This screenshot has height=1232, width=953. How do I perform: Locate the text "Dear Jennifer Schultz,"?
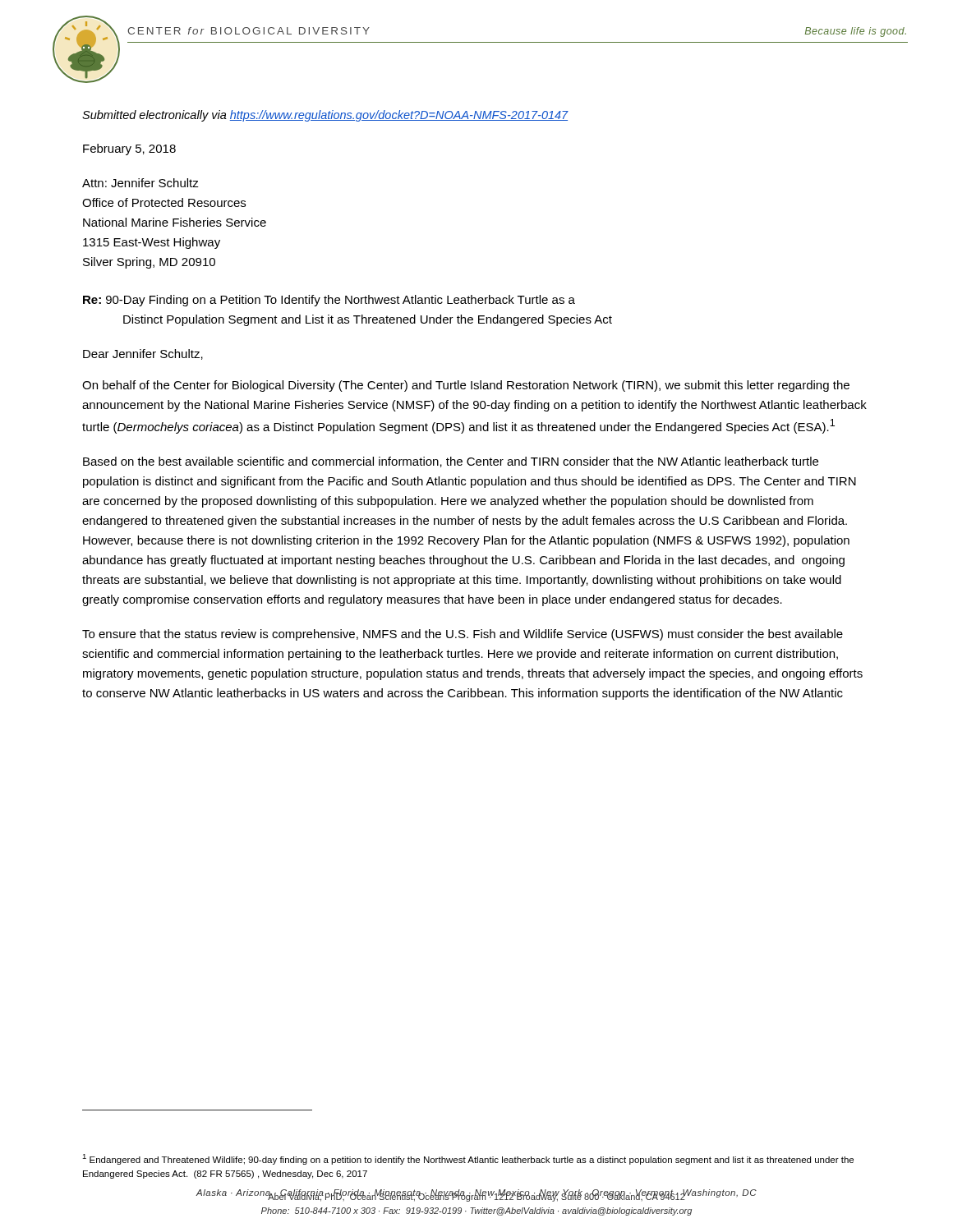pyautogui.click(x=143, y=353)
